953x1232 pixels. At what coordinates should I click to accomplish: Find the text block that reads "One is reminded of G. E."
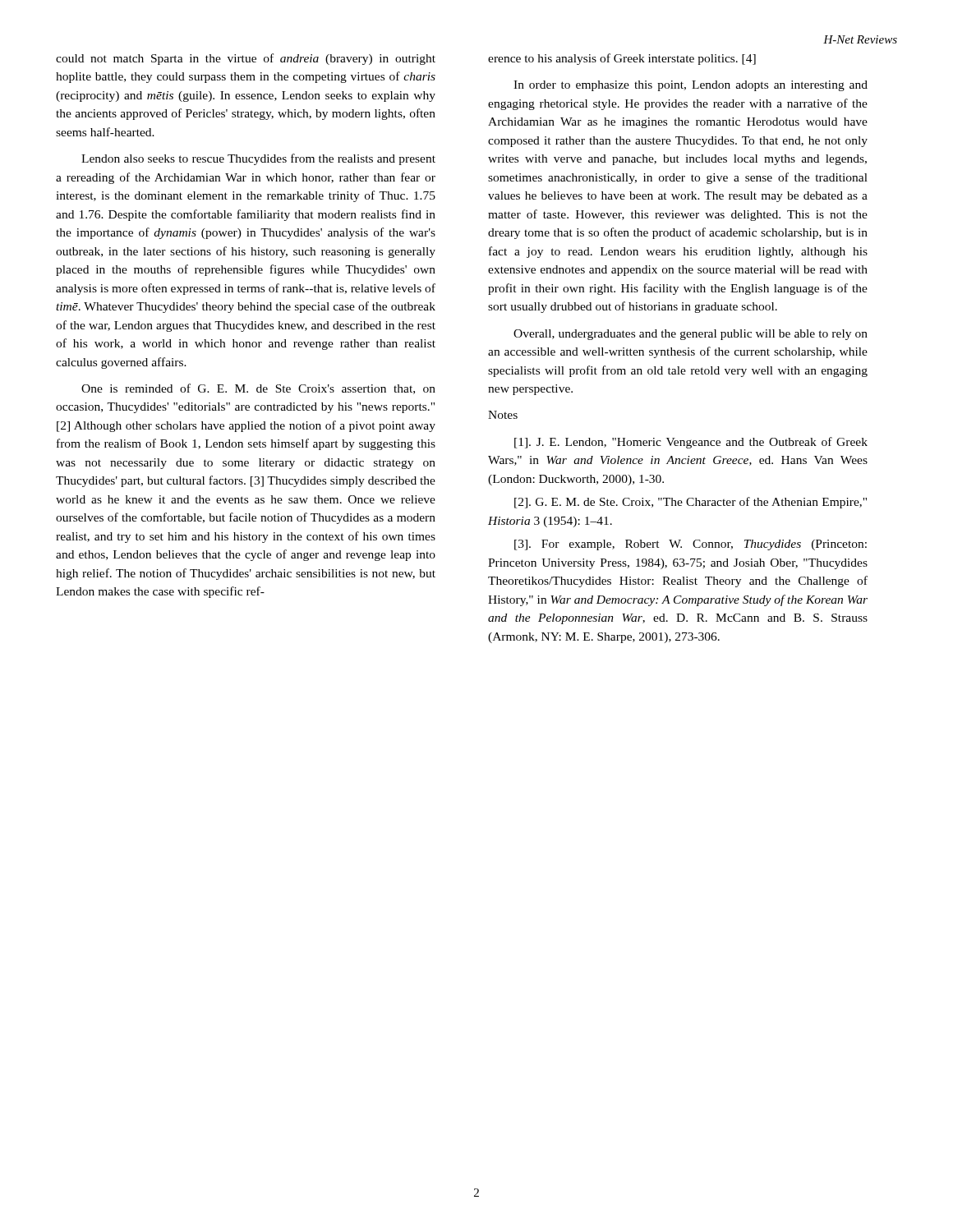[x=246, y=490]
